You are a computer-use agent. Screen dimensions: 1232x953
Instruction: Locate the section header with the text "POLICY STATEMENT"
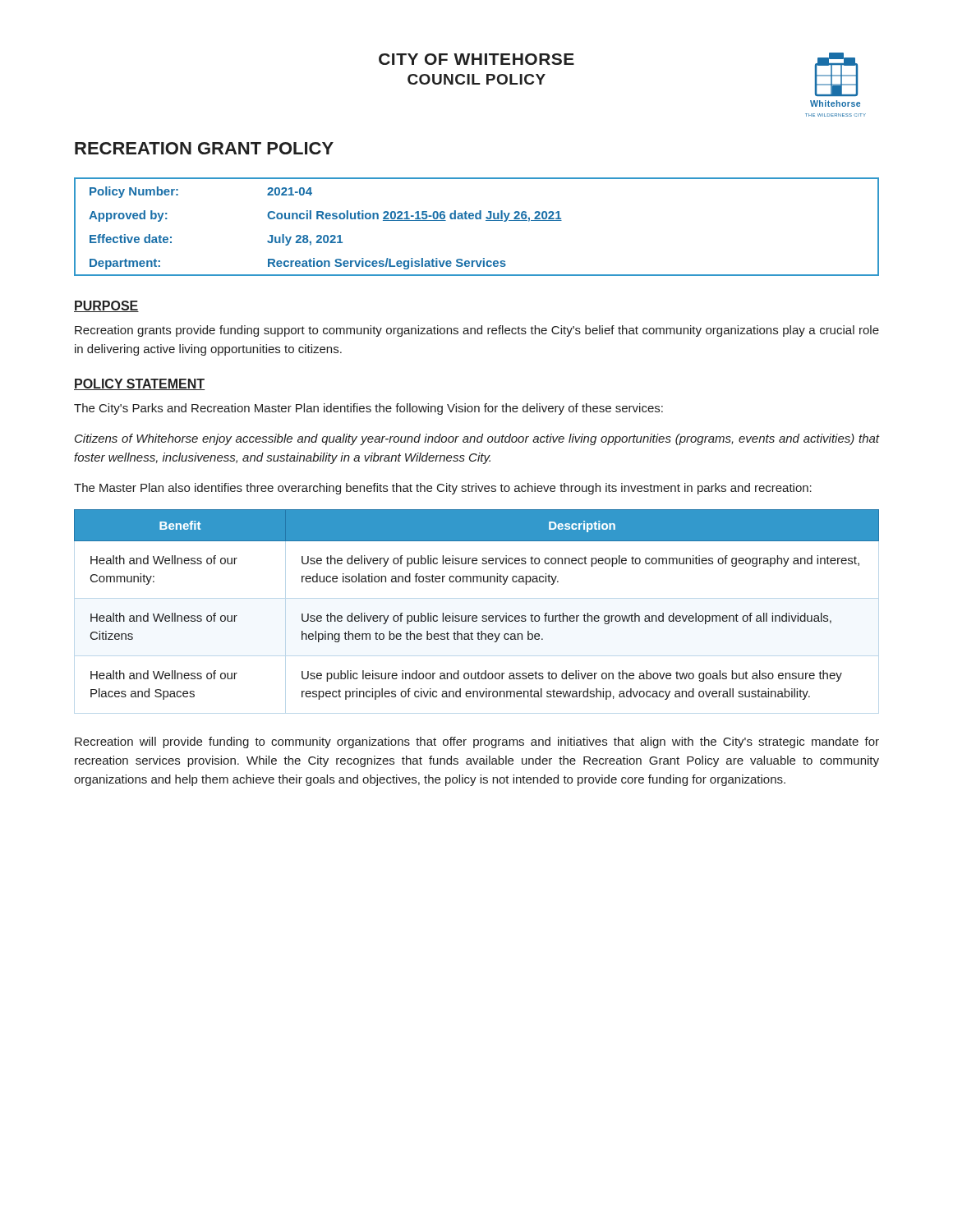point(139,384)
